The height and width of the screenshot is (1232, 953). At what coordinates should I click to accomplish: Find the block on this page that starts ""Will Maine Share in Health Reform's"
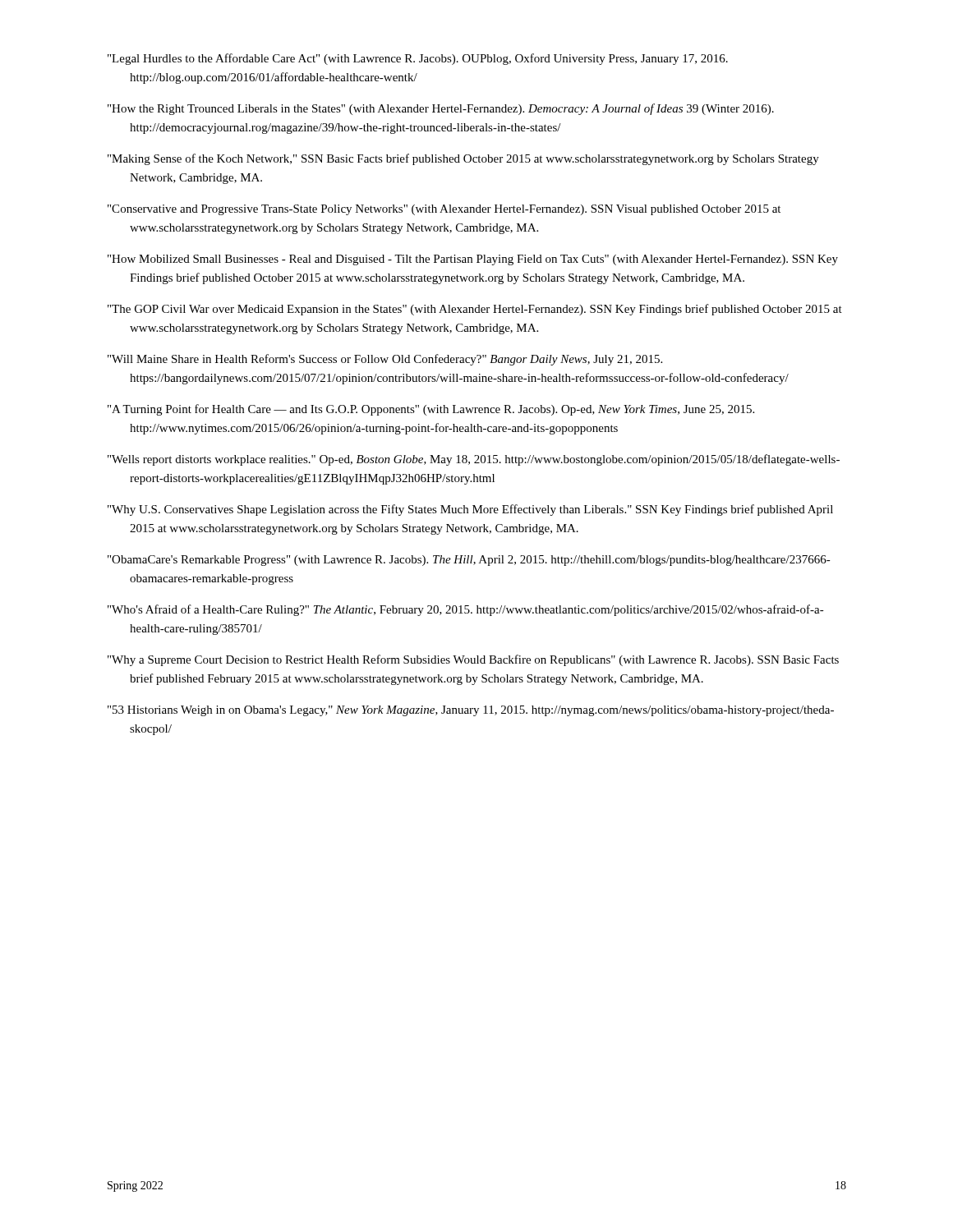click(x=476, y=368)
